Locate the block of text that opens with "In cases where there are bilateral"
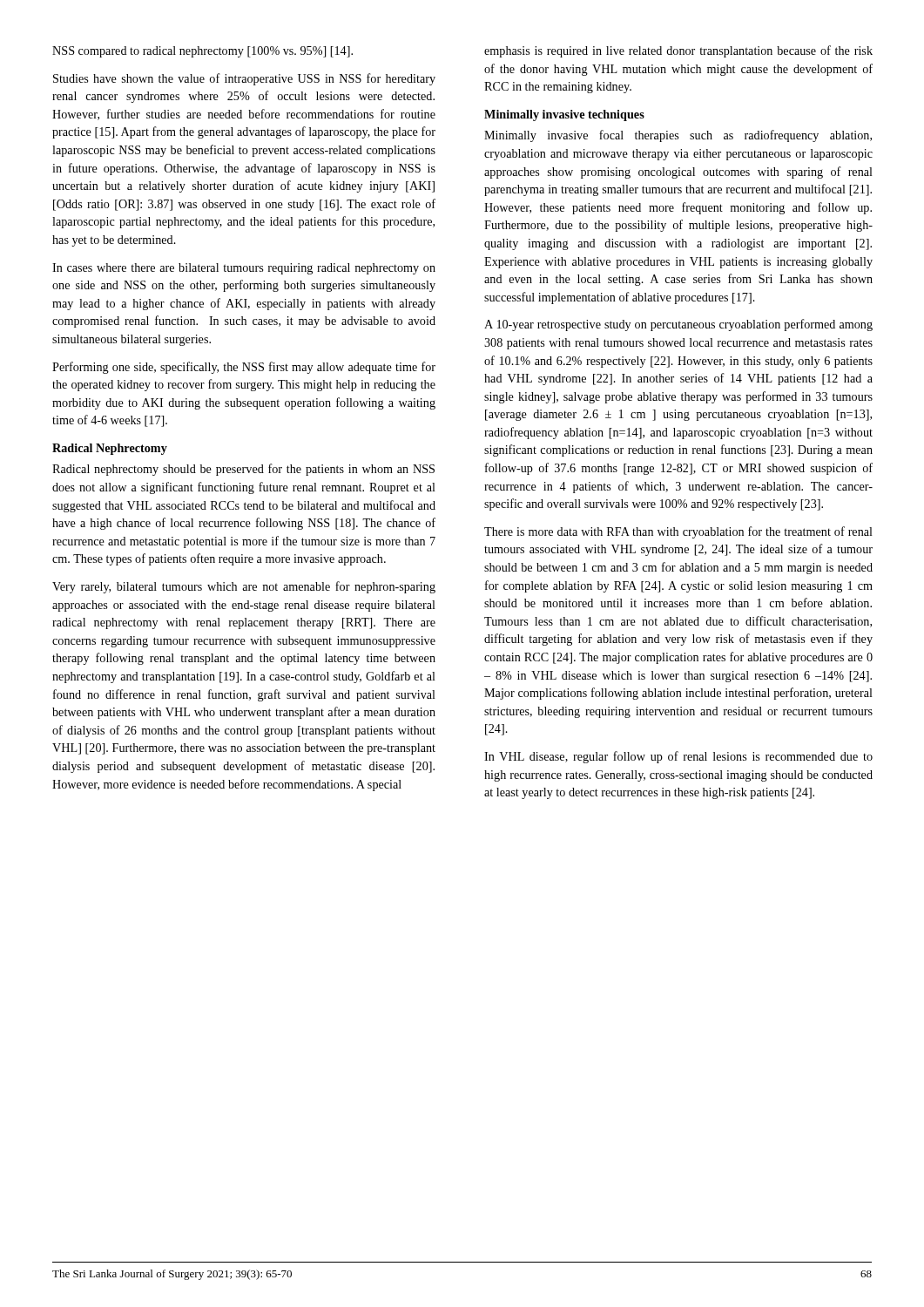Screen dimensions: 1307x924 click(x=244, y=303)
